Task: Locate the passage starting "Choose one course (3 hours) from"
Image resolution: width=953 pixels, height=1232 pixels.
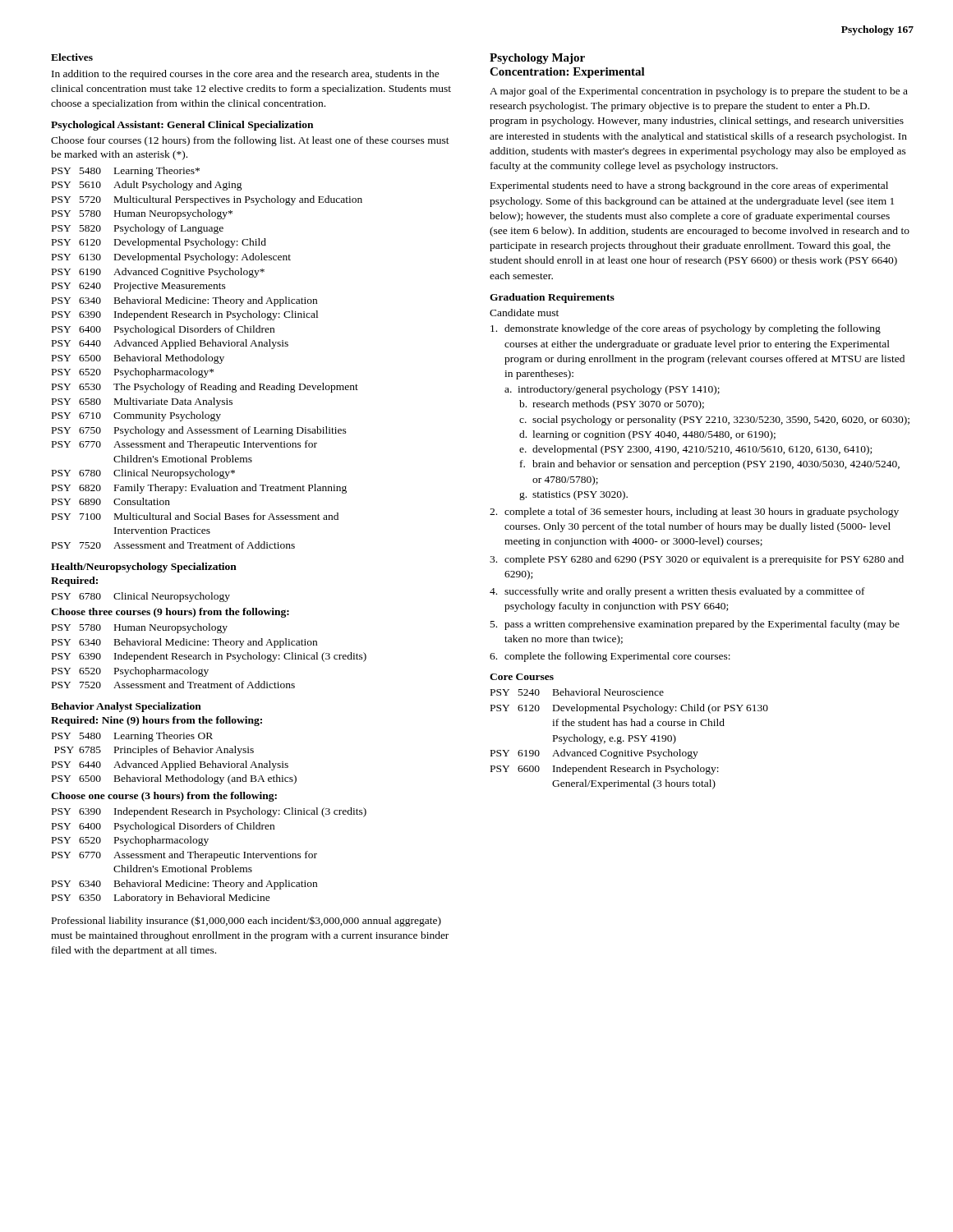Action: pos(164,796)
